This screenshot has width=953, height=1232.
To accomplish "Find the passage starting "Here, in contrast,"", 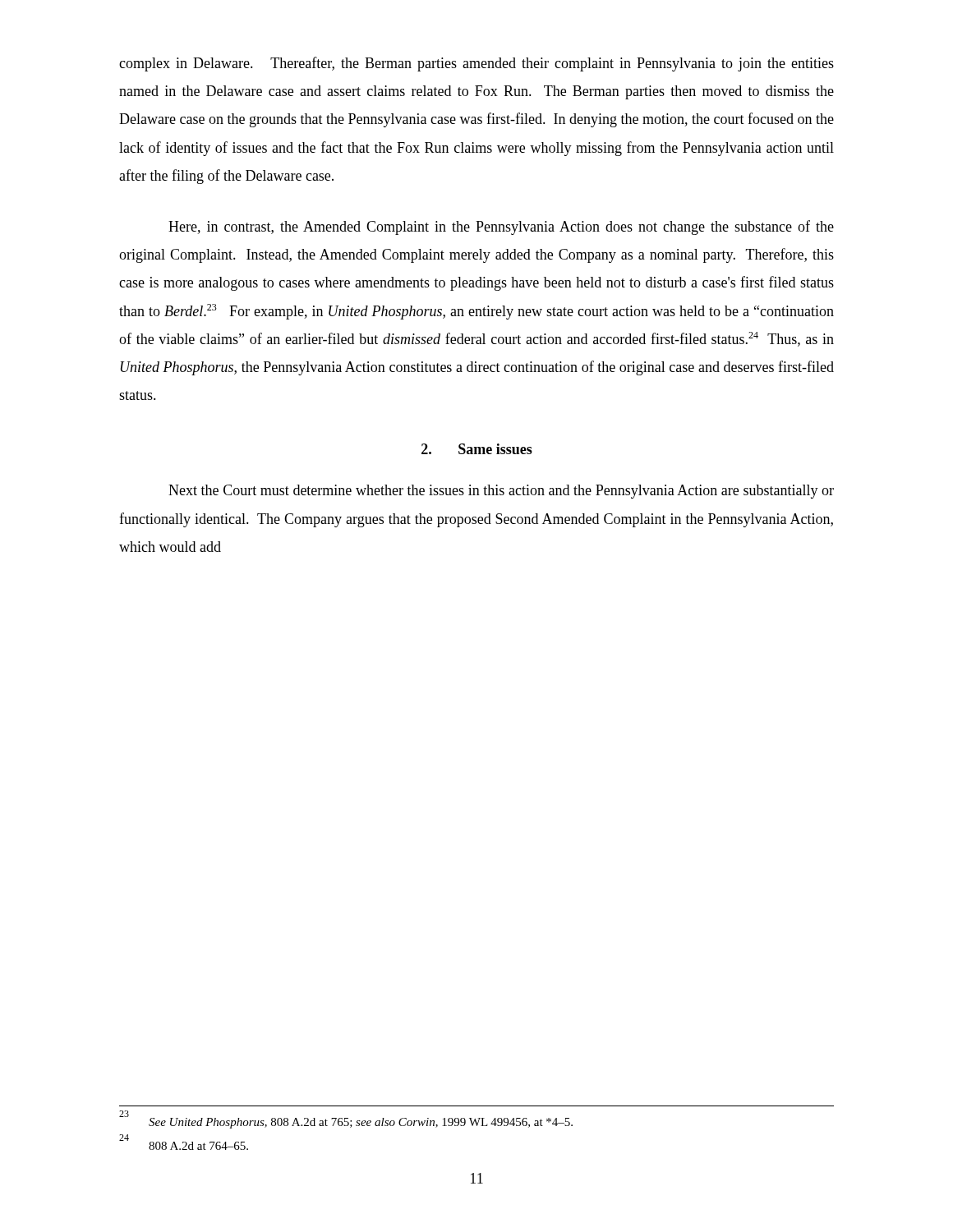I will (476, 311).
